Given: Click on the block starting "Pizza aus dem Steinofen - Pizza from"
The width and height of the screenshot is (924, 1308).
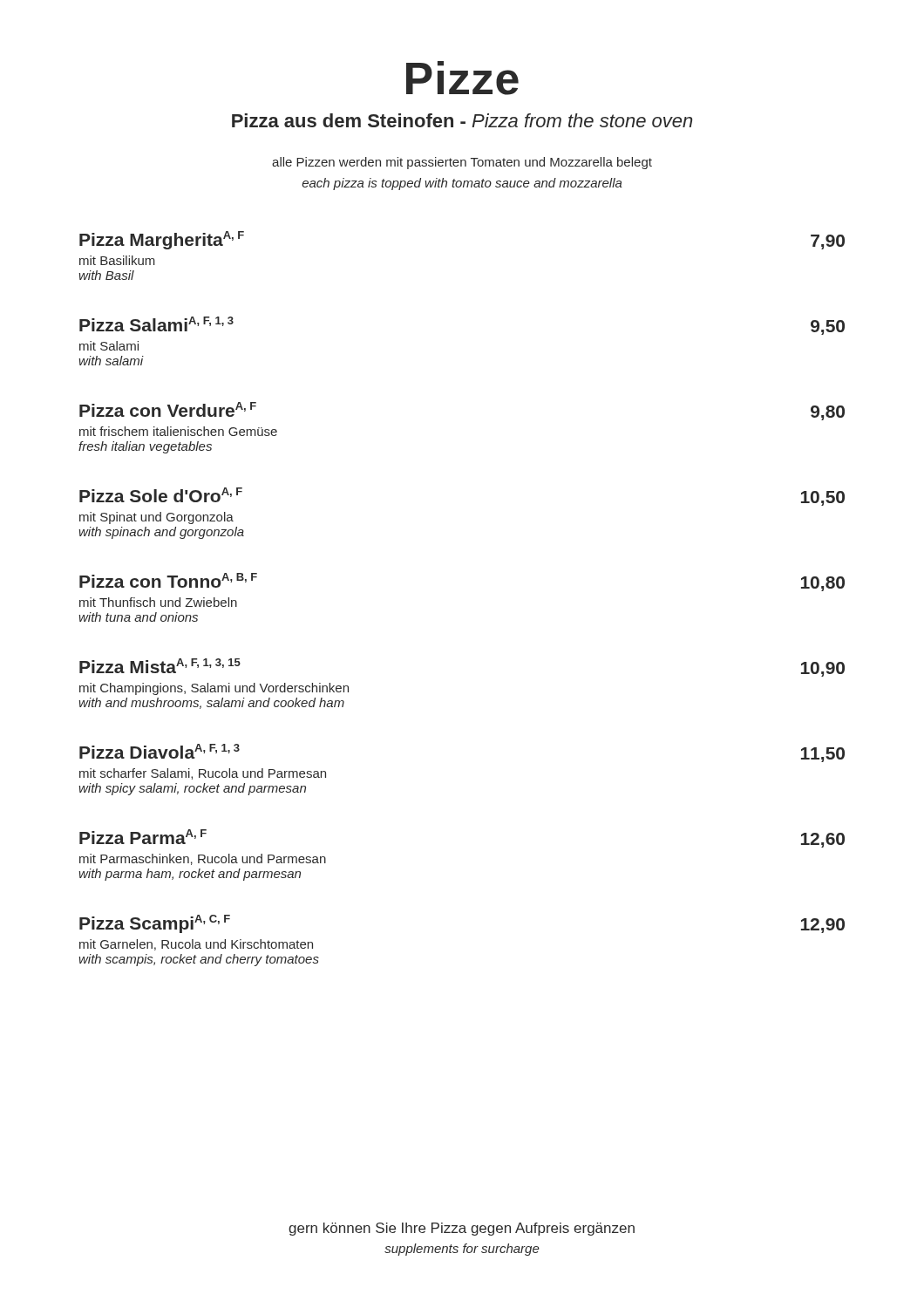Looking at the screenshot, I should point(462,121).
